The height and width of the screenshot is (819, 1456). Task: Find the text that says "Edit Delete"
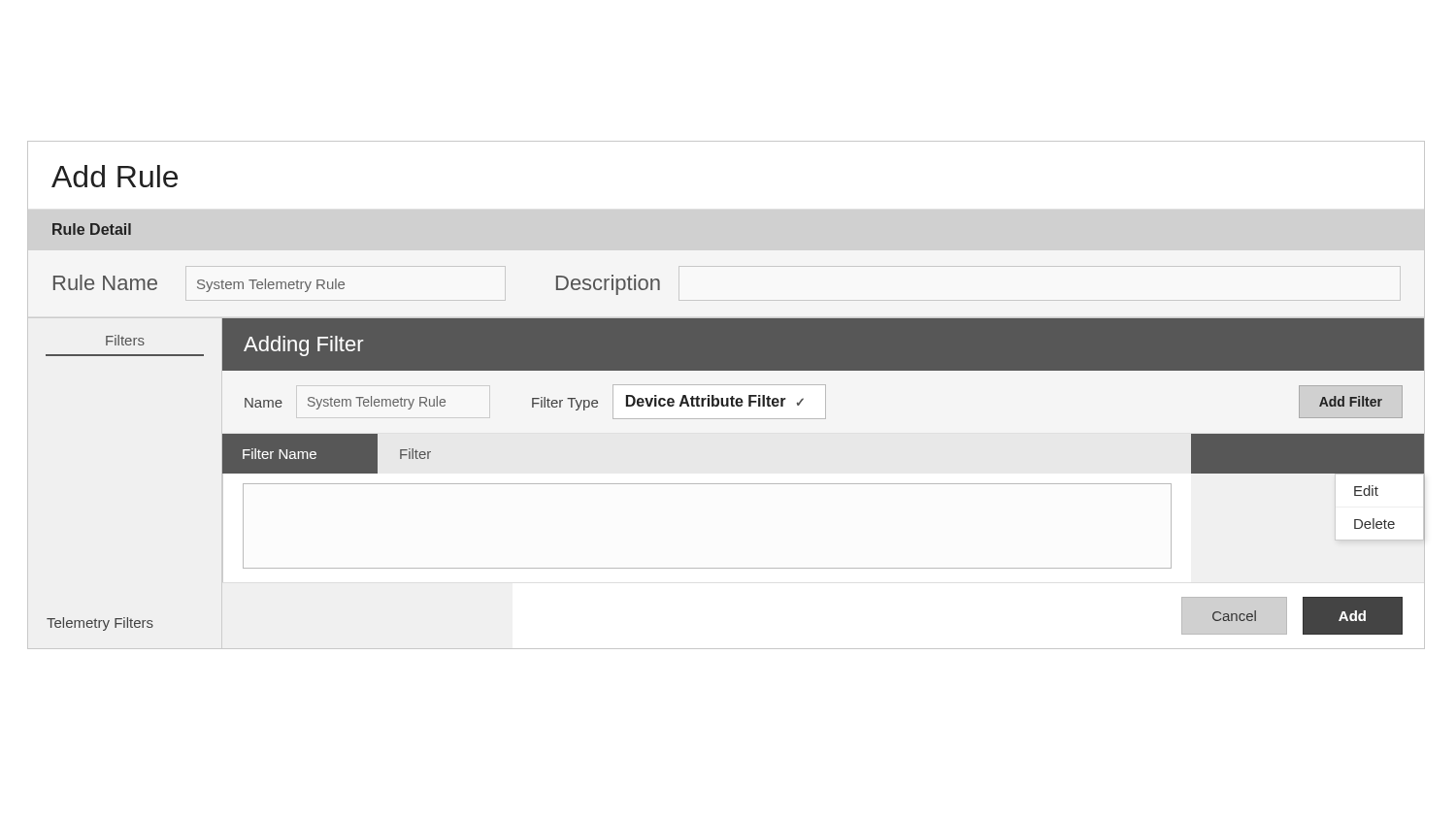click(1379, 507)
